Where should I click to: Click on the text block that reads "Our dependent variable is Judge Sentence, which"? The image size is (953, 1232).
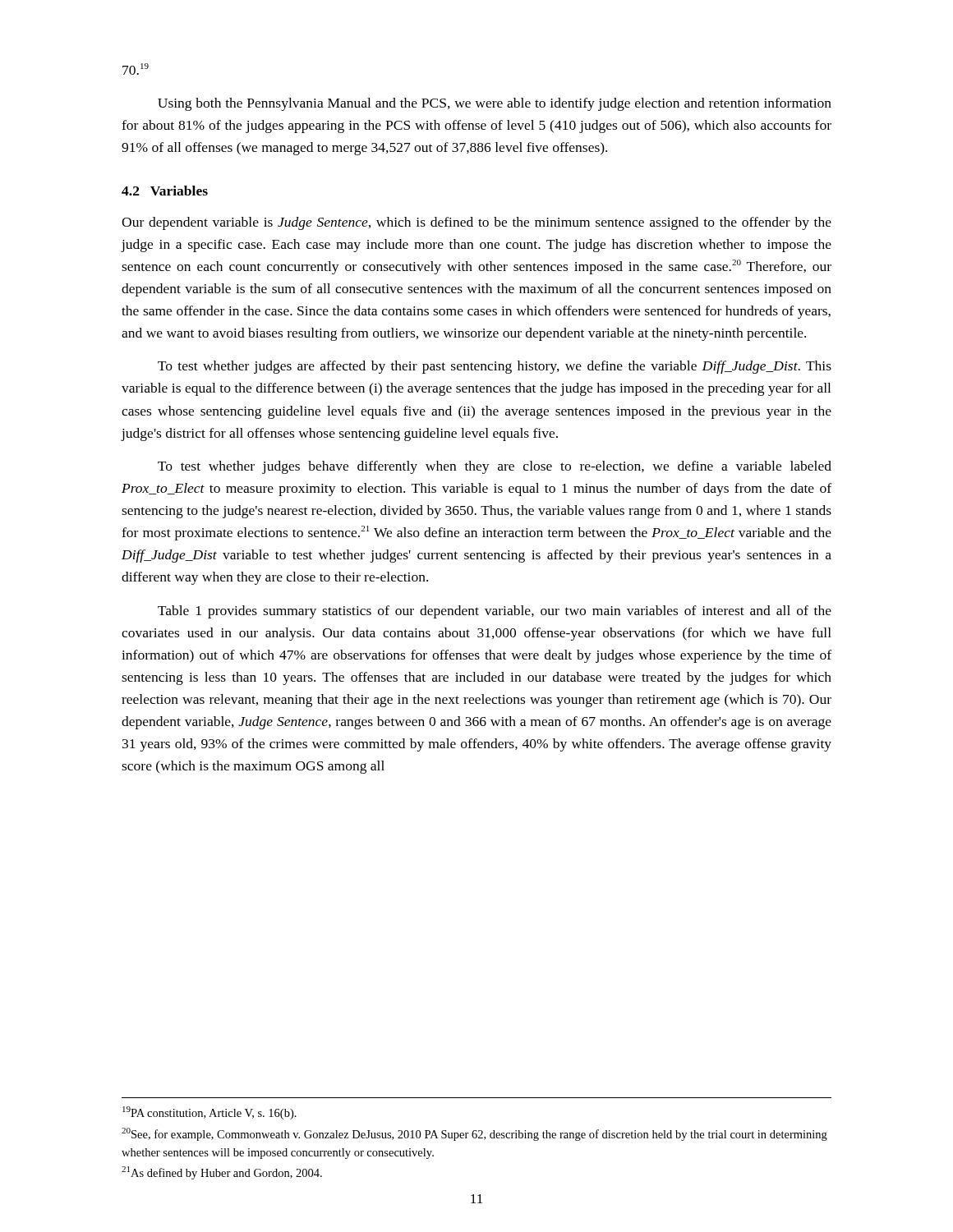pos(476,277)
